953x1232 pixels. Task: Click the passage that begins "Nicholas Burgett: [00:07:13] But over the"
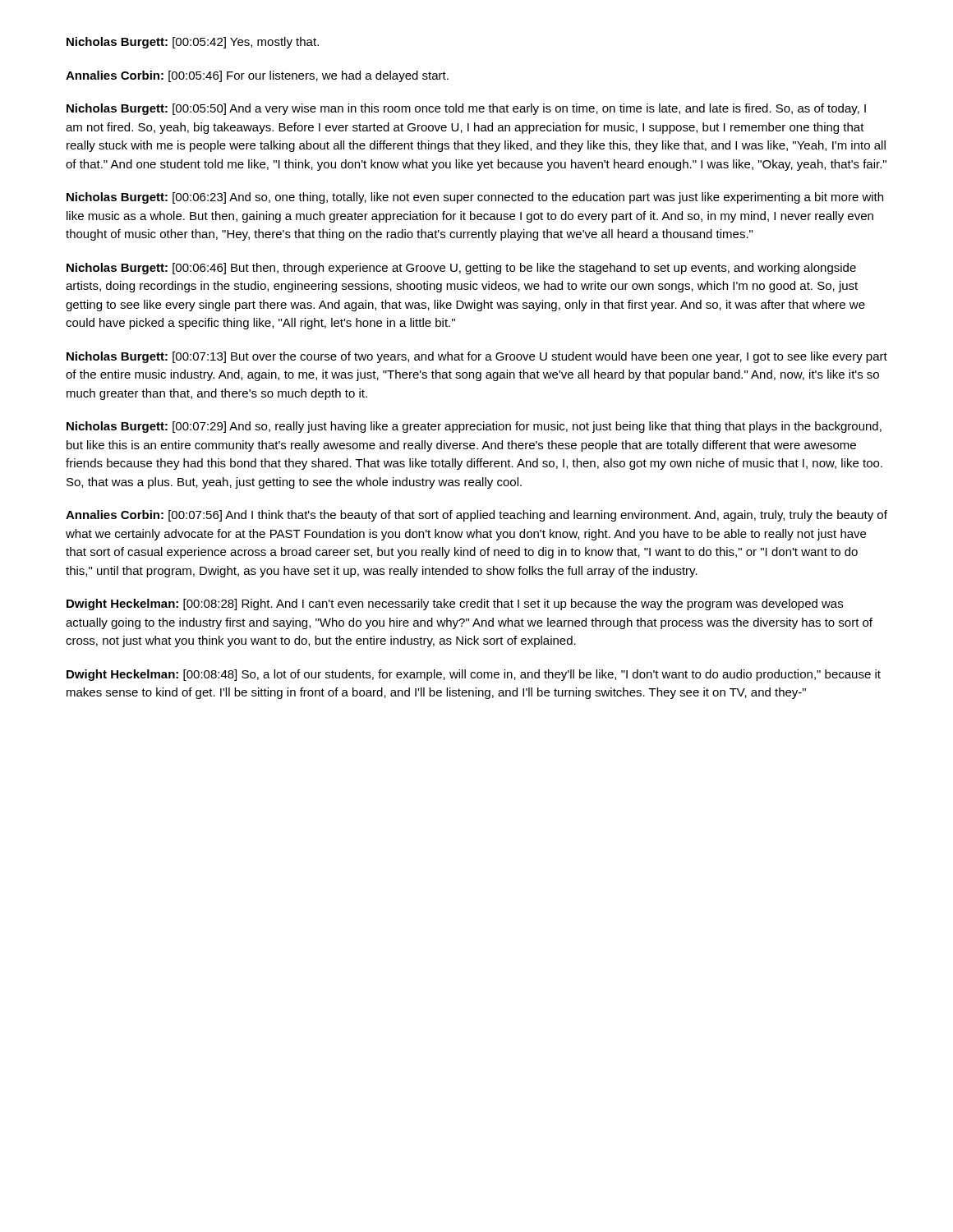476,374
